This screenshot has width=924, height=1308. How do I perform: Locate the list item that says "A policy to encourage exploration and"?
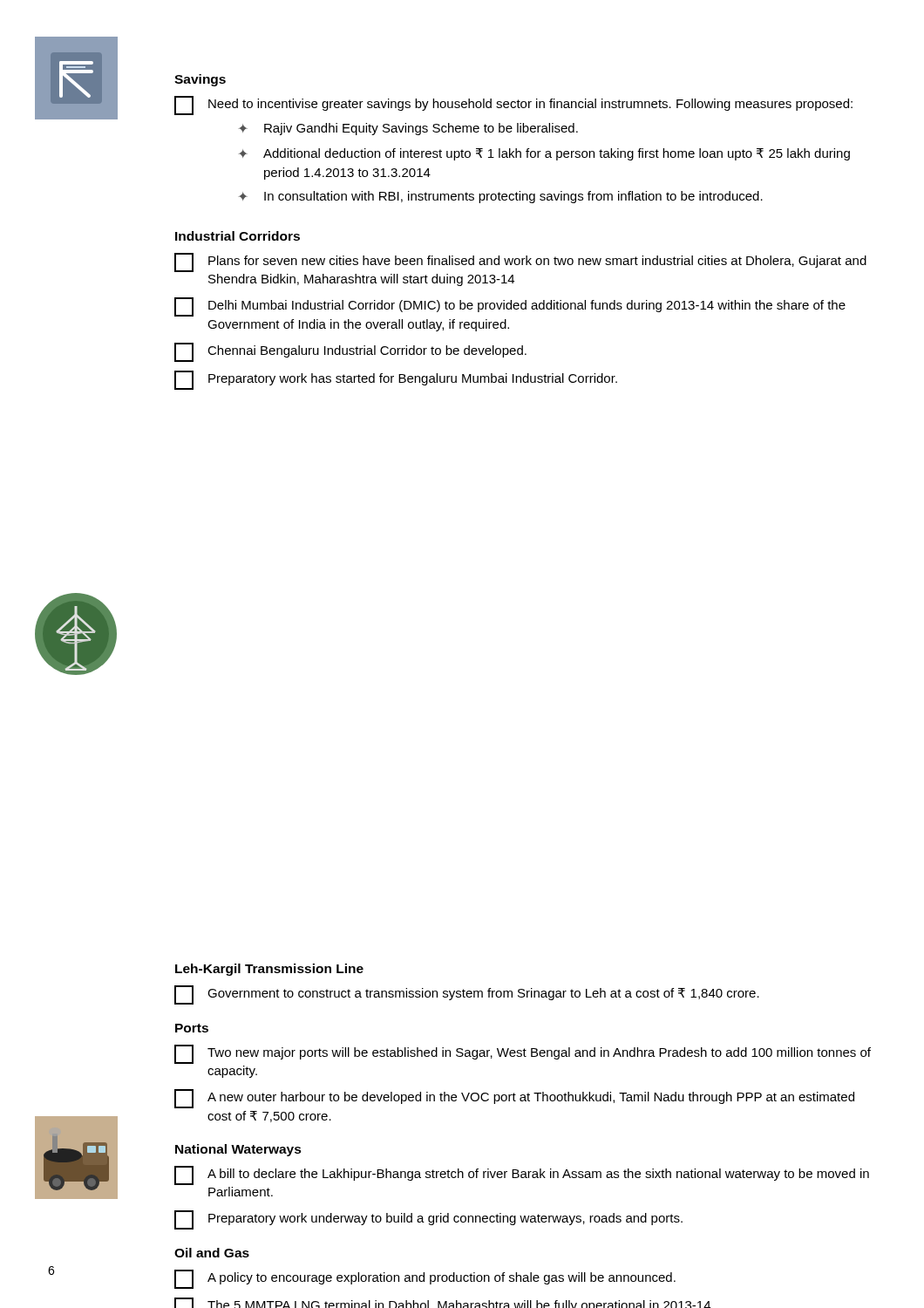[x=525, y=1278]
